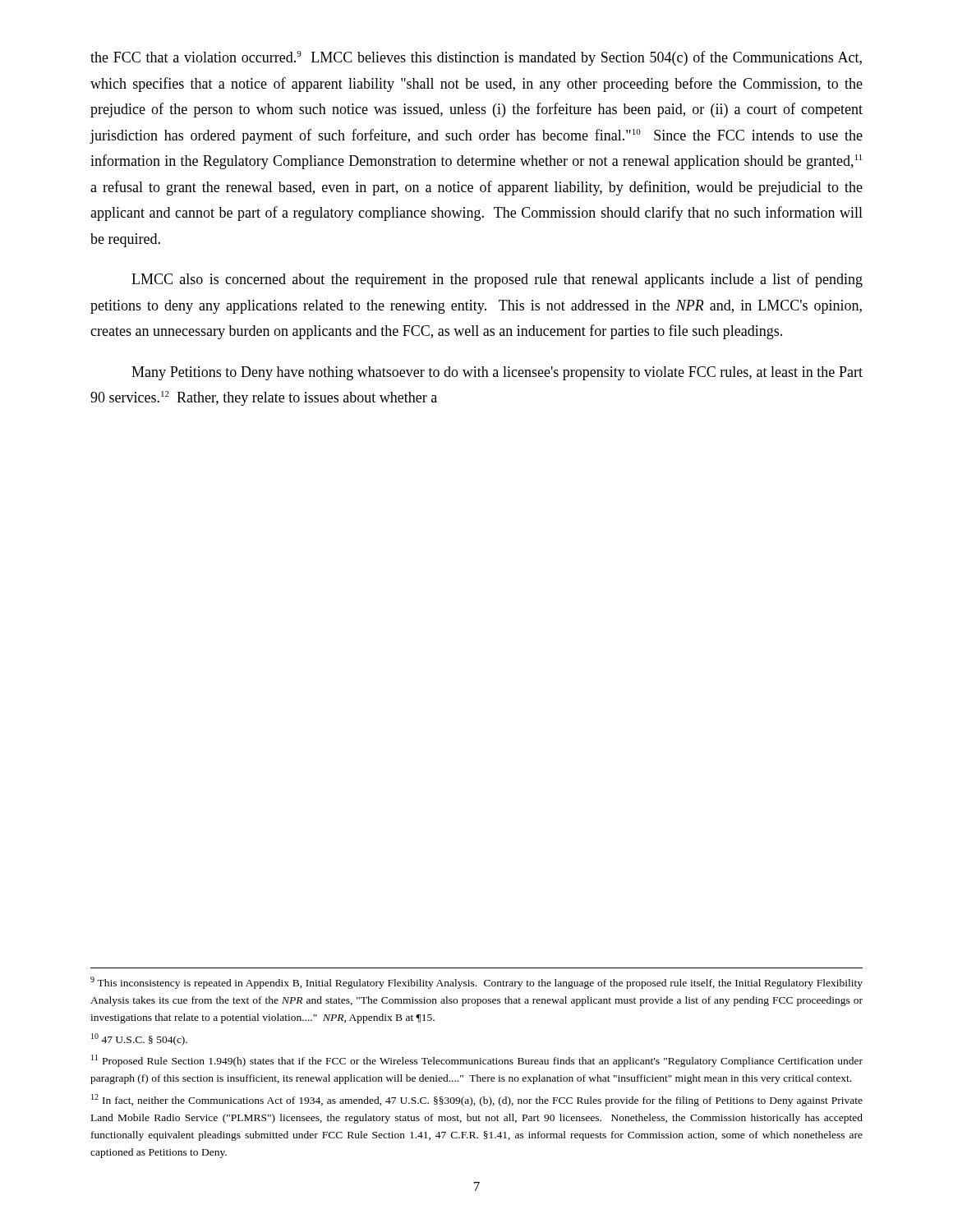Find the passage starting "the FCC that a violation"

[476, 148]
